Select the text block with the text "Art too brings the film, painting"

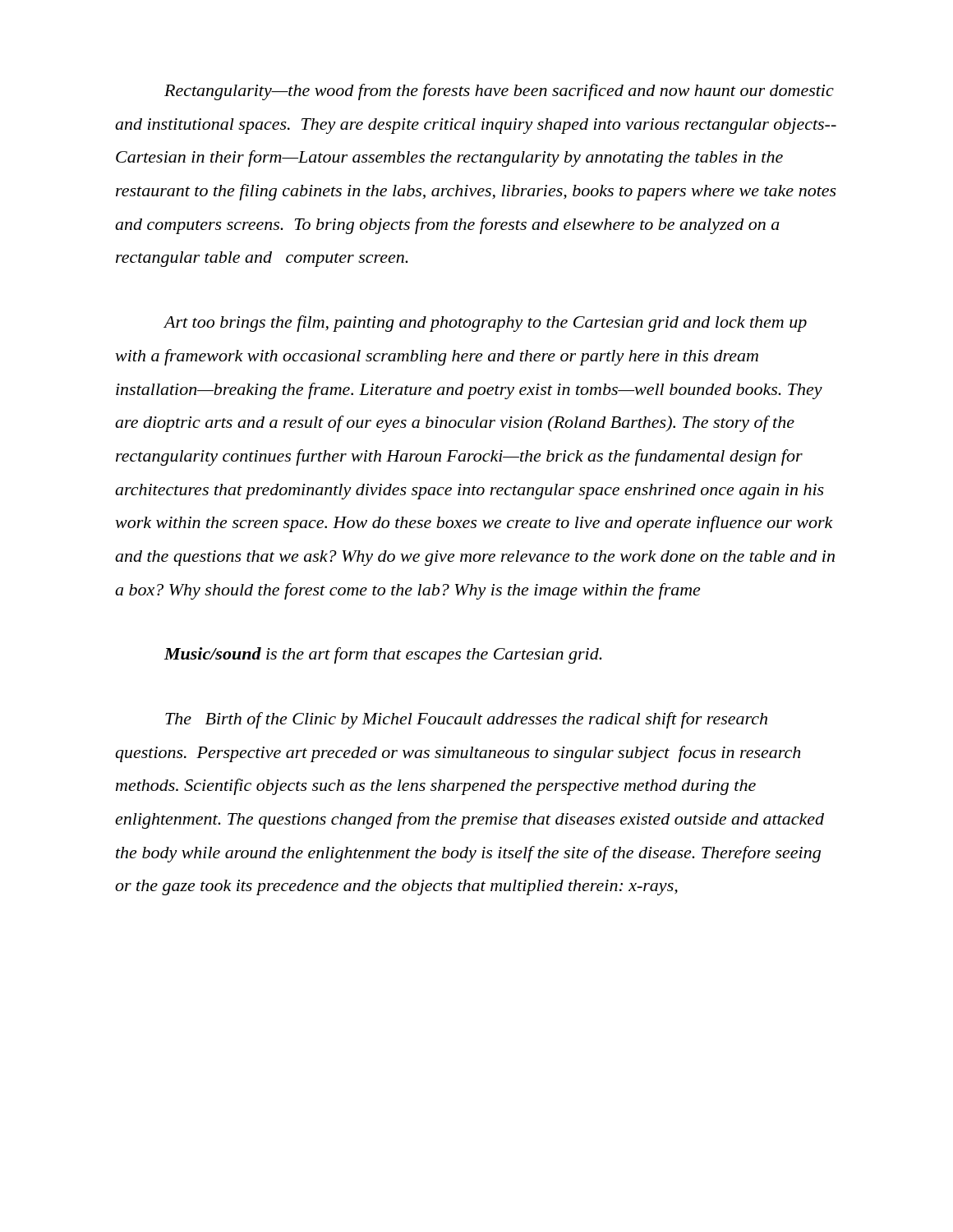(475, 455)
